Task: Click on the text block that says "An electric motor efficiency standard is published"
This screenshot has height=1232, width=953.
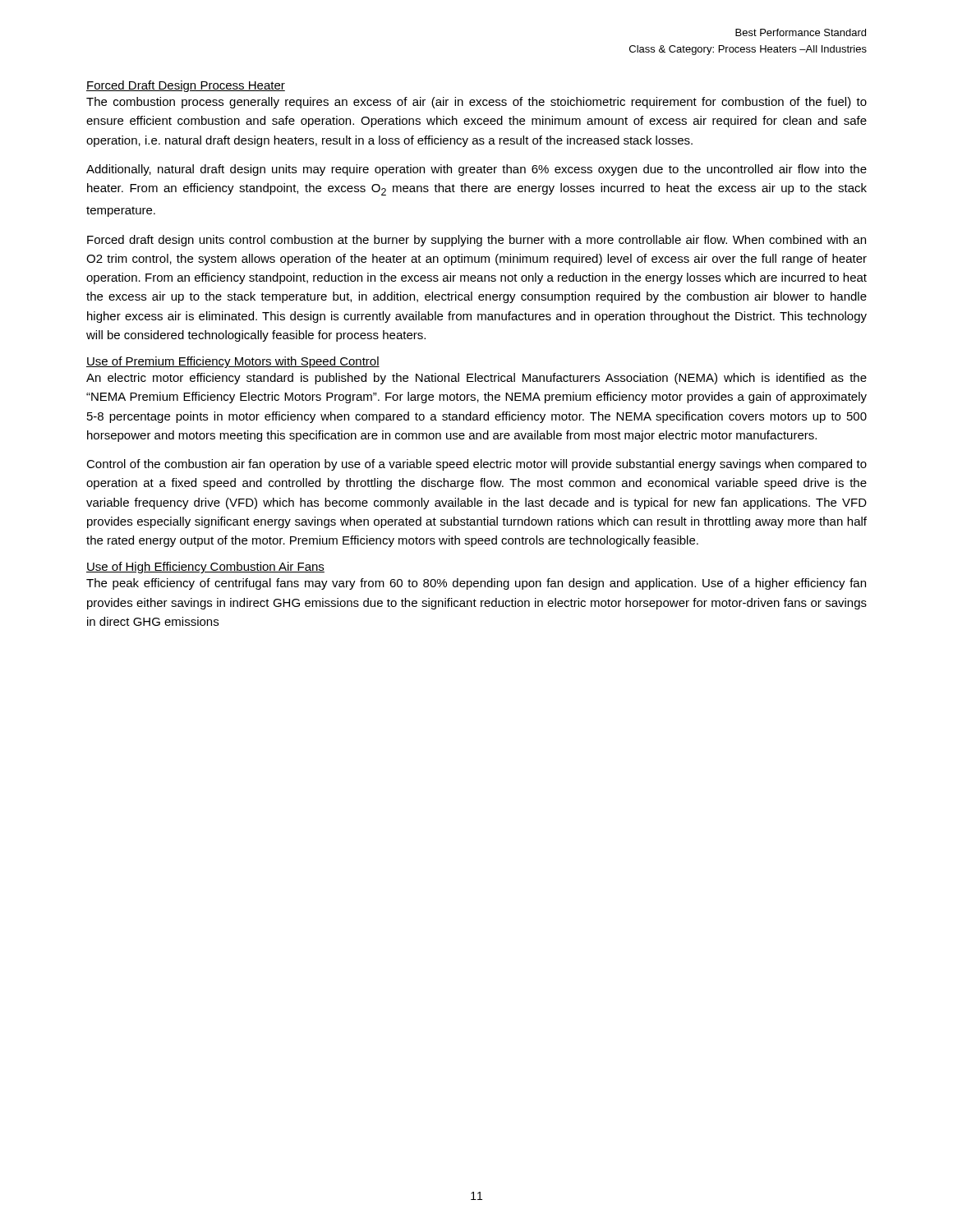Action: click(476, 406)
